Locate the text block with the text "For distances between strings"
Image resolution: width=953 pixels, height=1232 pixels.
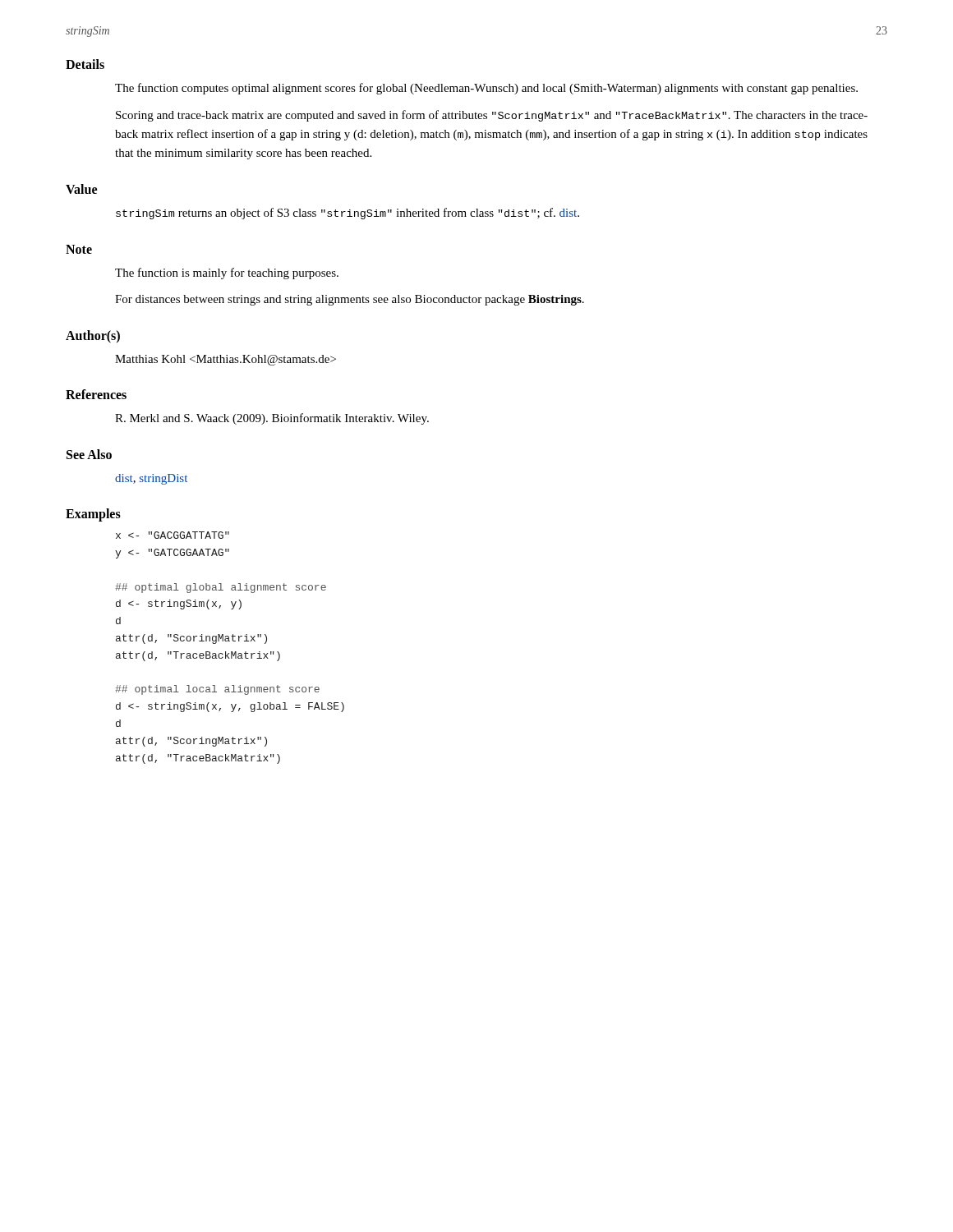350,299
